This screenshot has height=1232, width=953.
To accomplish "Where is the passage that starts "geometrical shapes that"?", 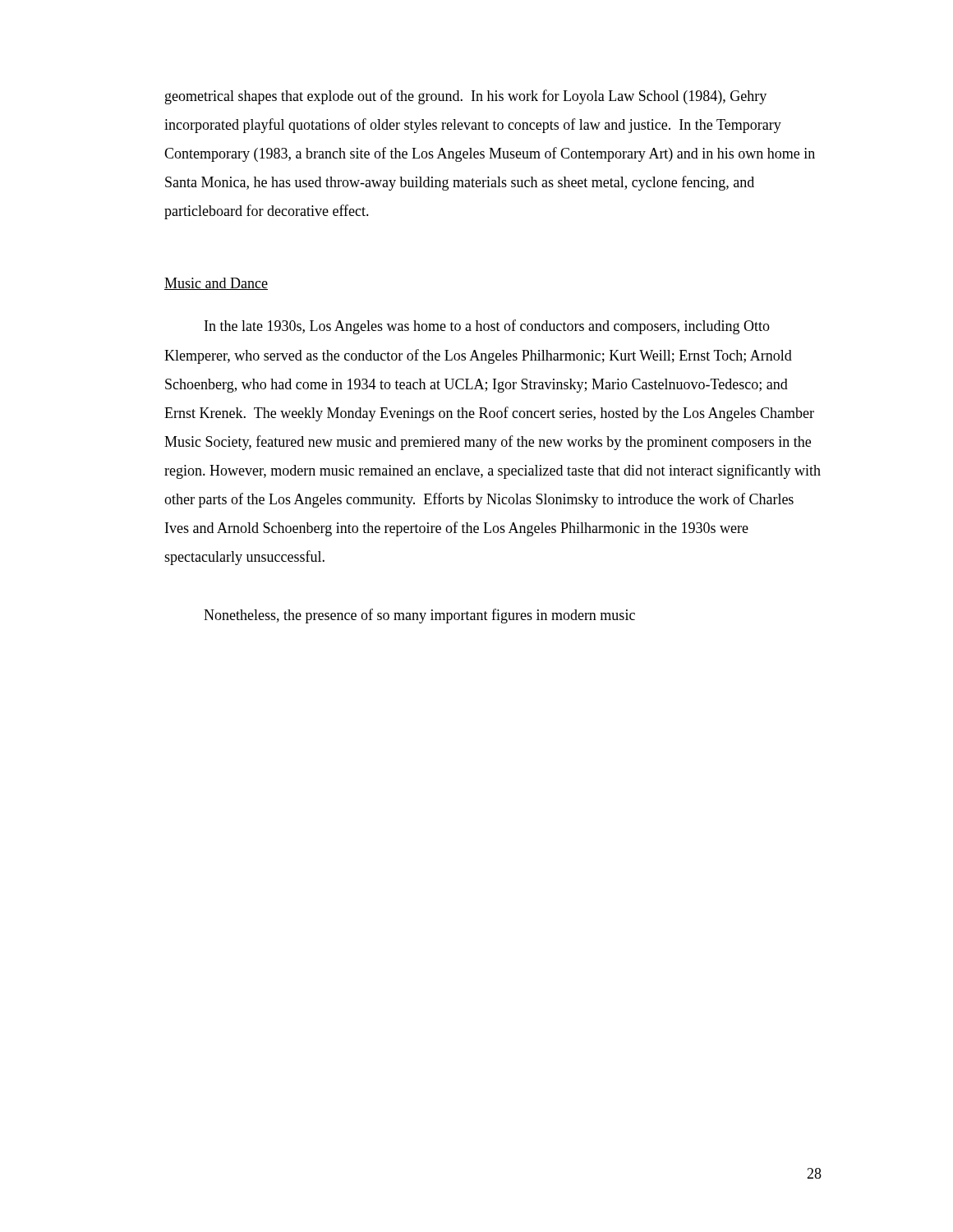I will click(x=490, y=154).
